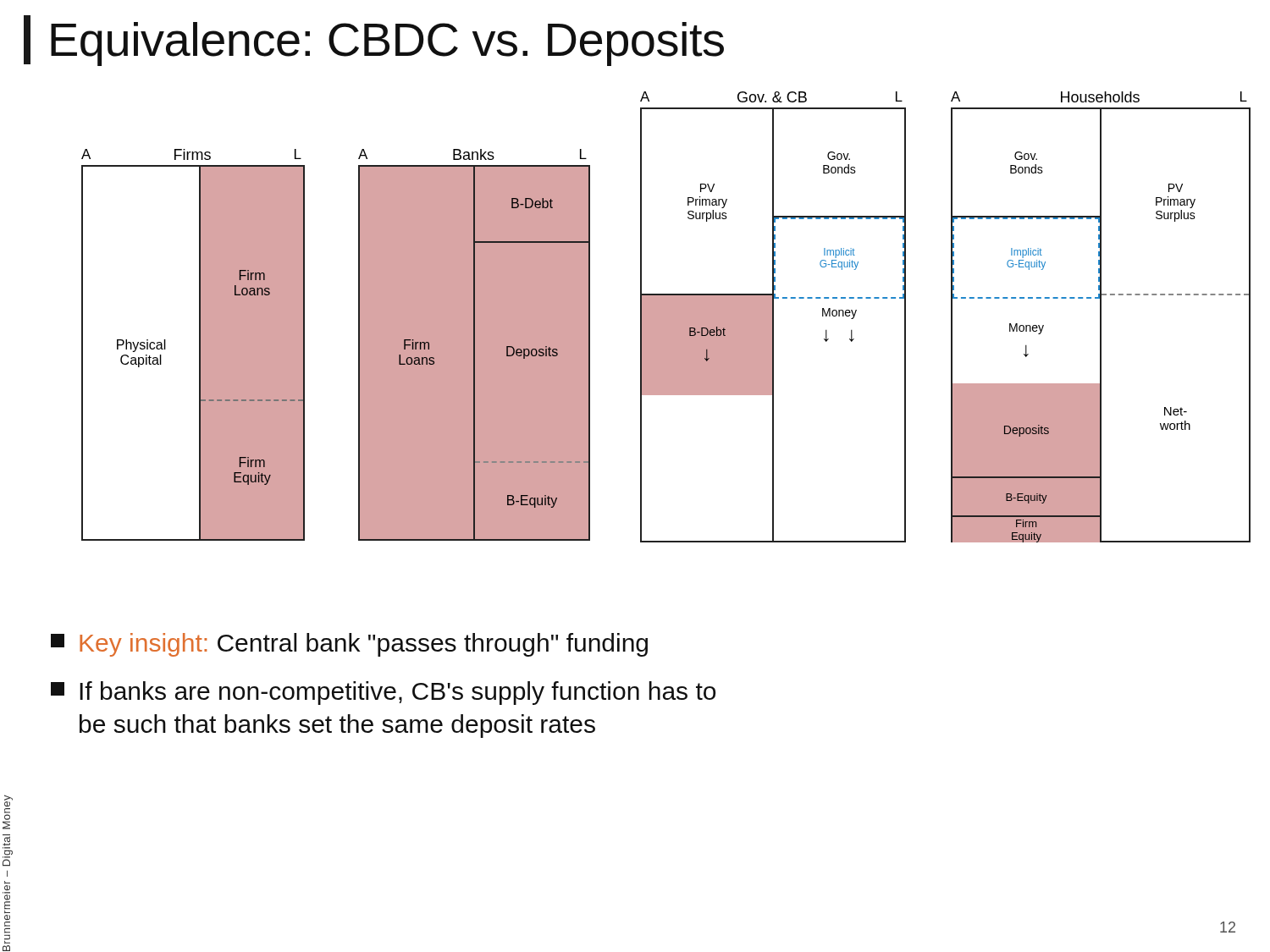The height and width of the screenshot is (952, 1270).
Task: Locate the list item that reads "If banks are non-competitive, CB's supply function has"
Action: [384, 707]
